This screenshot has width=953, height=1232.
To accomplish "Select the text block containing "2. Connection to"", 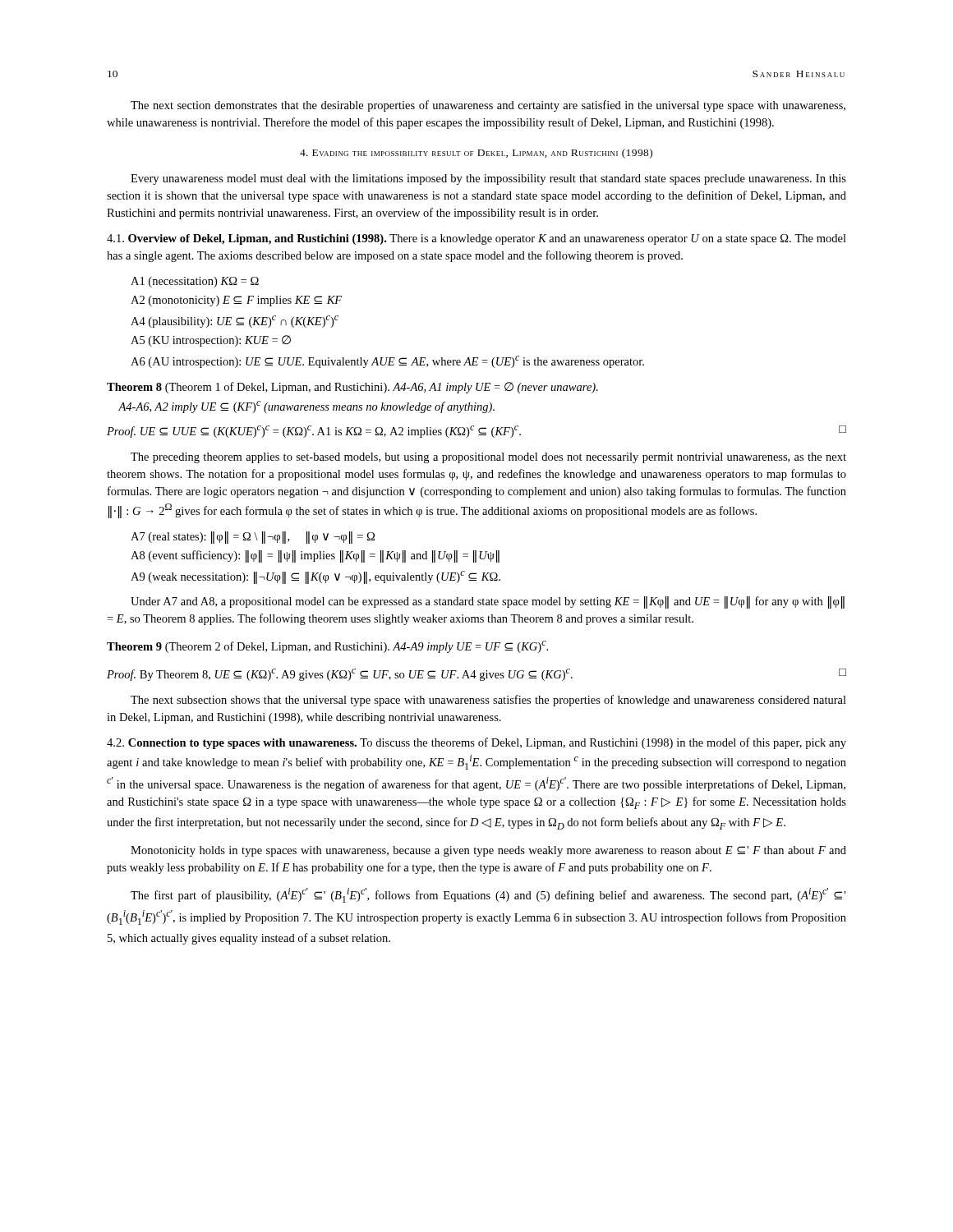I will 476,784.
